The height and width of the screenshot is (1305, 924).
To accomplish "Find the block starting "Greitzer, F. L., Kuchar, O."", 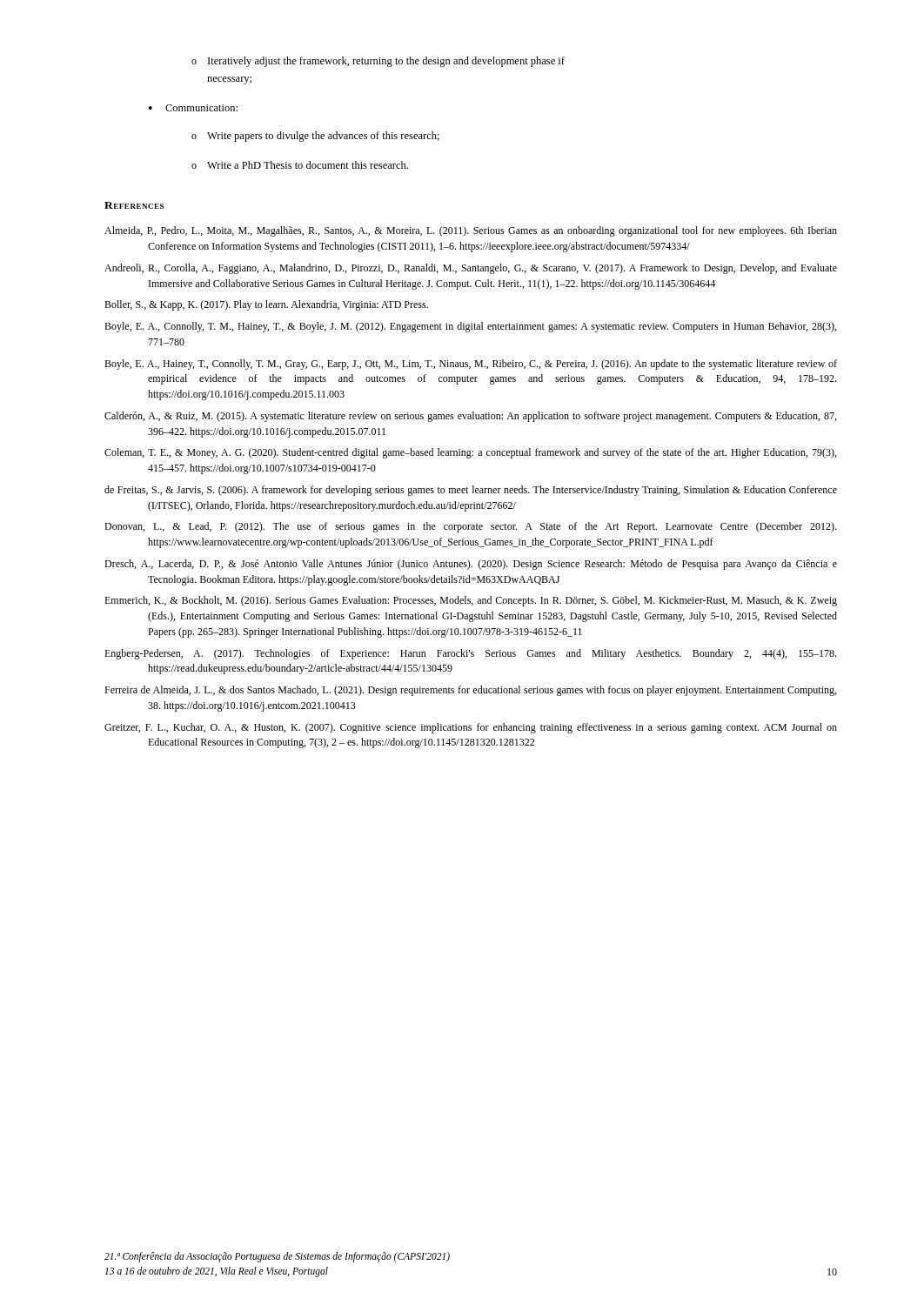I will (x=471, y=735).
